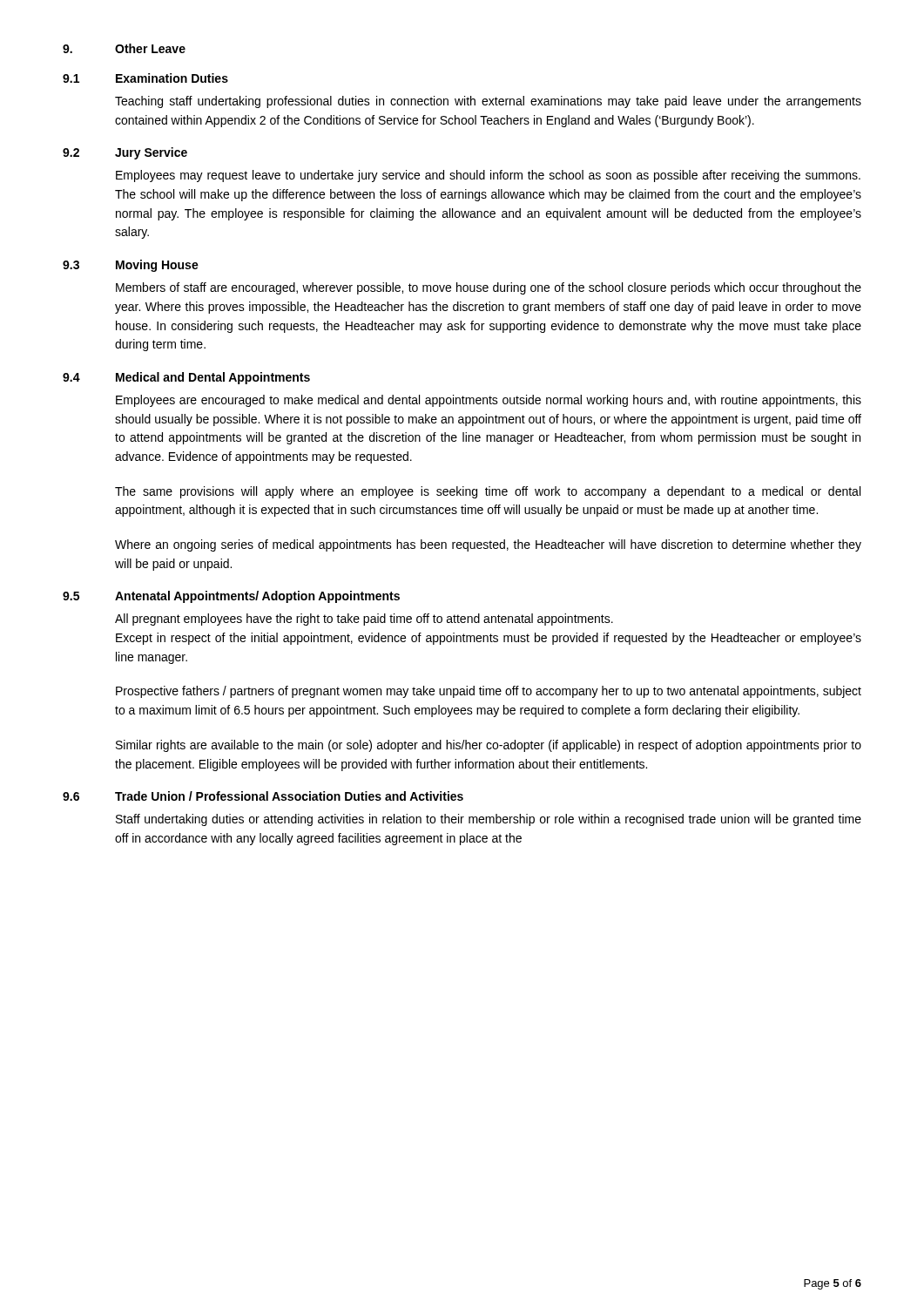
Task: Point to the block starting "9.3 Moving House"
Action: pos(131,265)
